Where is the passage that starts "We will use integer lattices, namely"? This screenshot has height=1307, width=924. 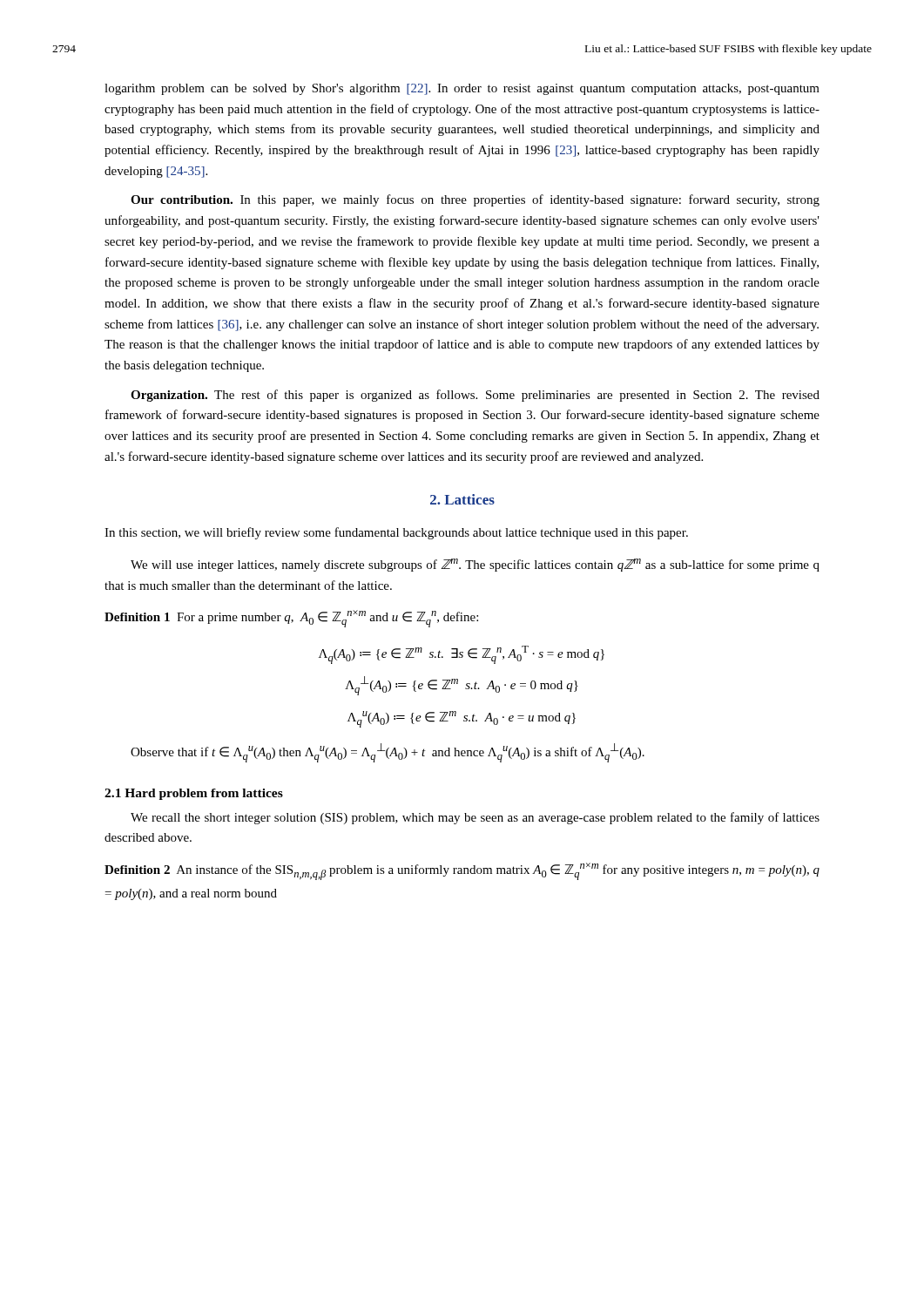pyautogui.click(x=462, y=574)
